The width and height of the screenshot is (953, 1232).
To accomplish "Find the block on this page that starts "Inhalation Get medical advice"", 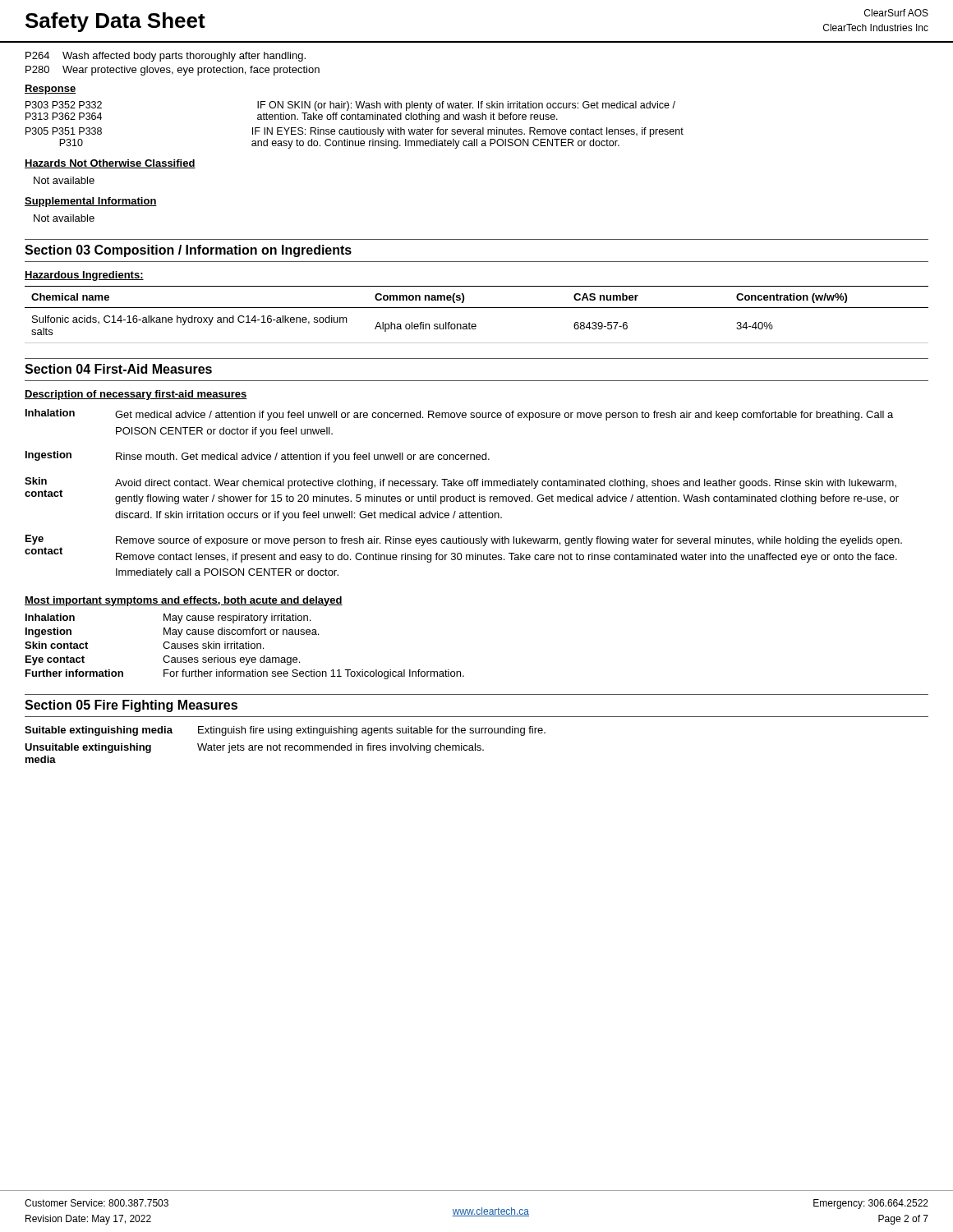I will pyautogui.click(x=476, y=425).
